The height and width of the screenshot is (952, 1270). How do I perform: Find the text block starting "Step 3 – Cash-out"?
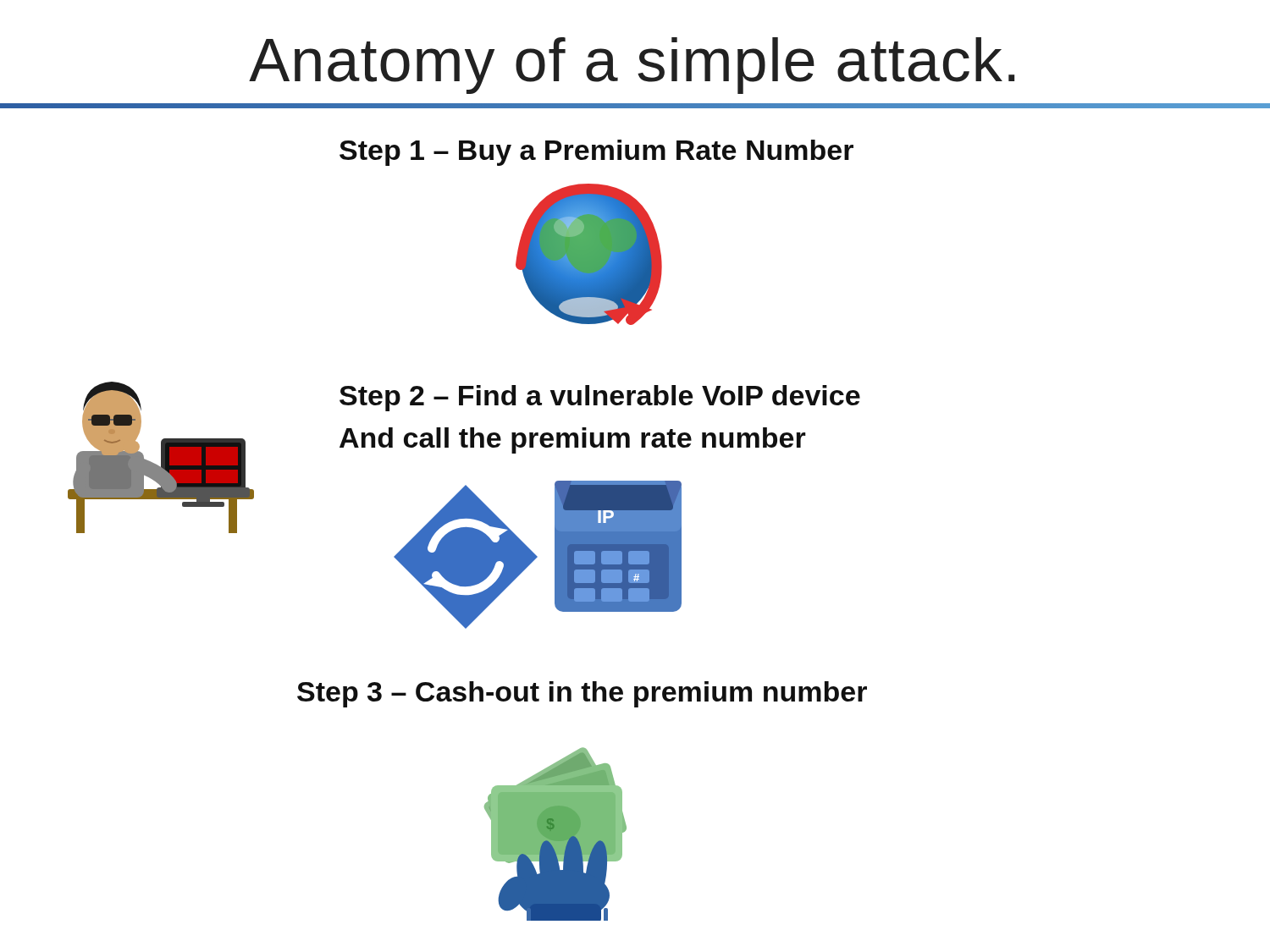[x=582, y=691]
